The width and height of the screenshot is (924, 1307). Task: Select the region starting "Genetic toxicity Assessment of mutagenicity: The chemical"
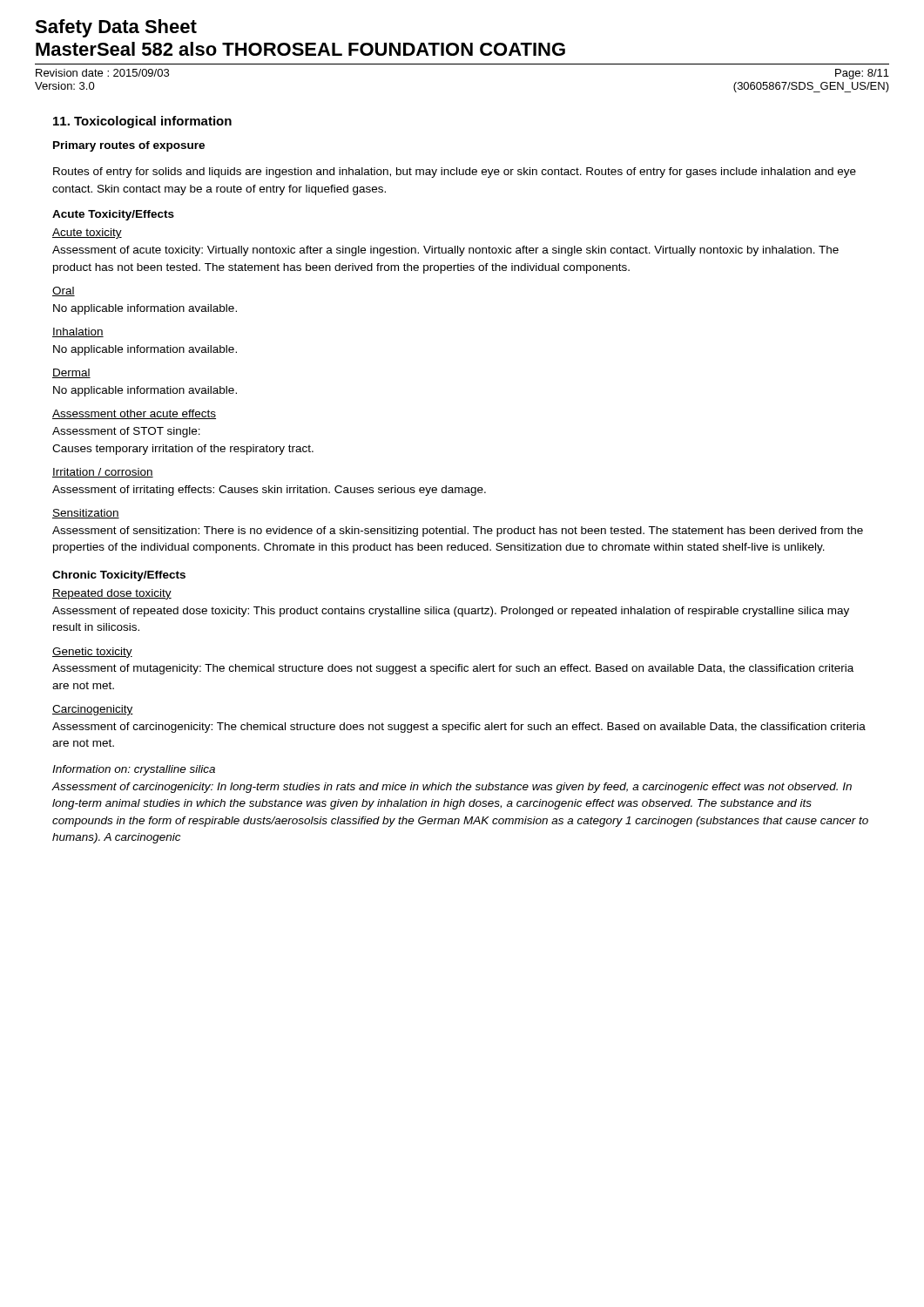click(x=462, y=668)
